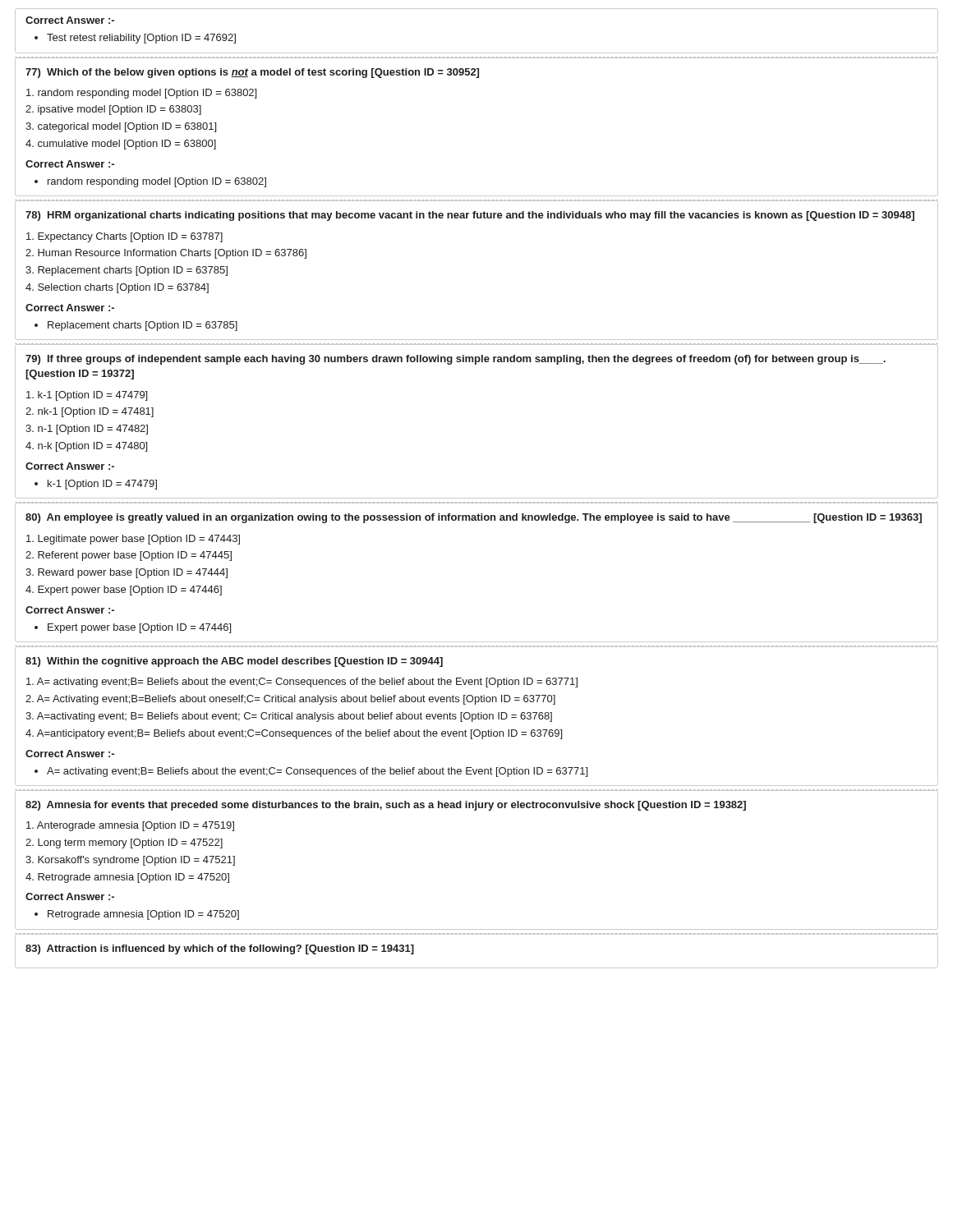Find the text block that says "78) HRM organizational charts indicating positions that may"
Screen dimensions: 1232x953
tap(470, 215)
